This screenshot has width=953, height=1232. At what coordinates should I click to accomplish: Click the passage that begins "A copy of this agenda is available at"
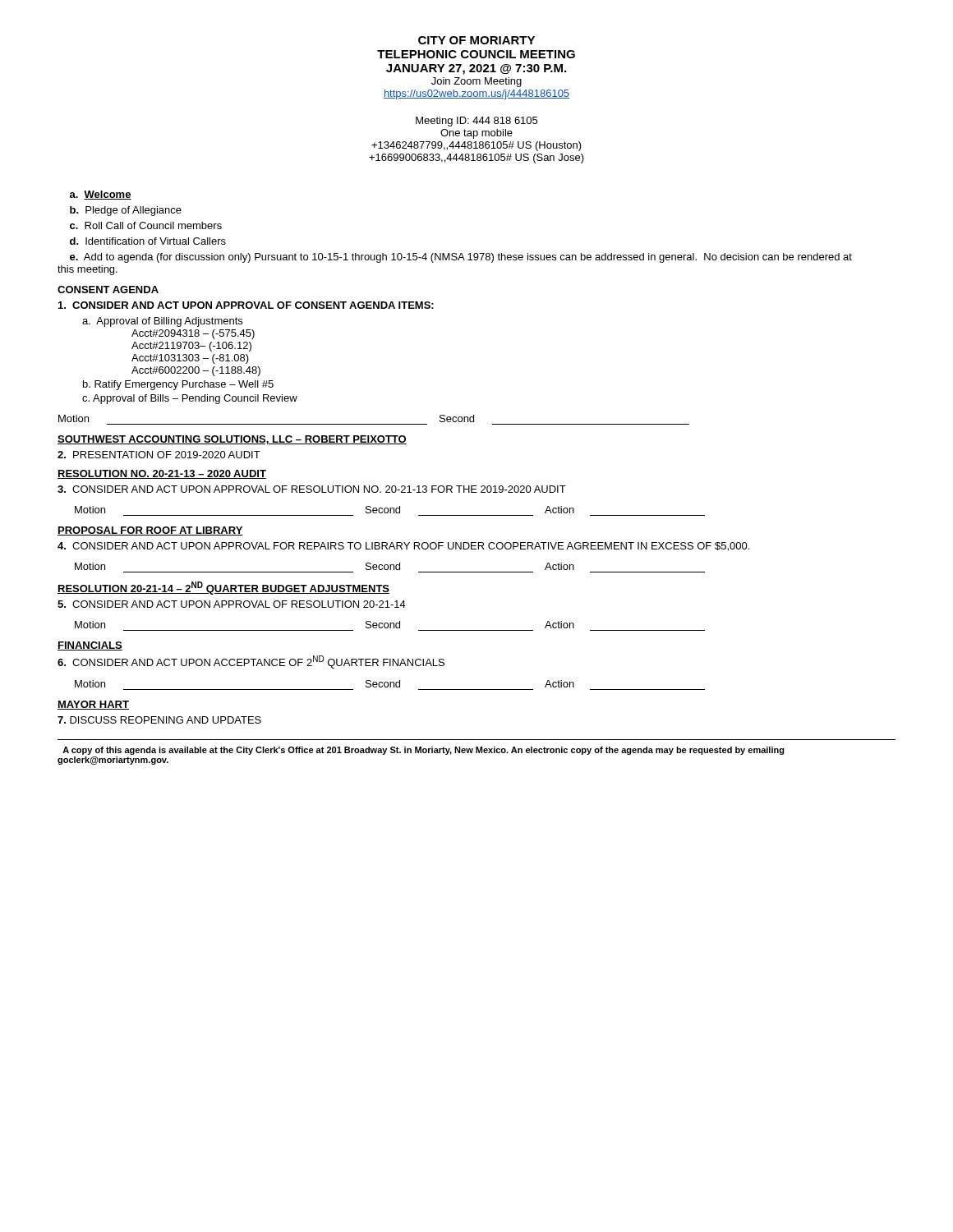tap(421, 754)
